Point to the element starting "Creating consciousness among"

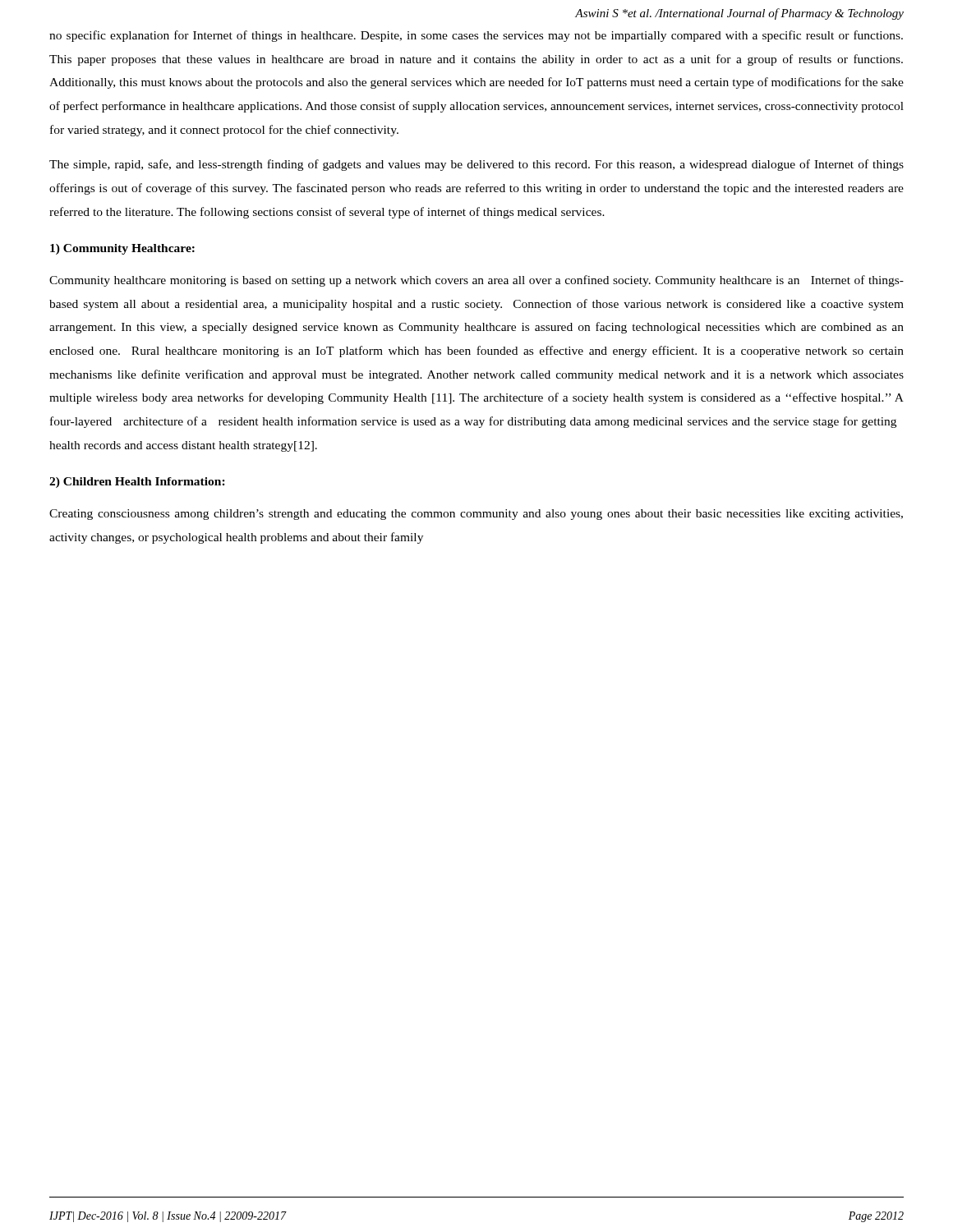[476, 525]
